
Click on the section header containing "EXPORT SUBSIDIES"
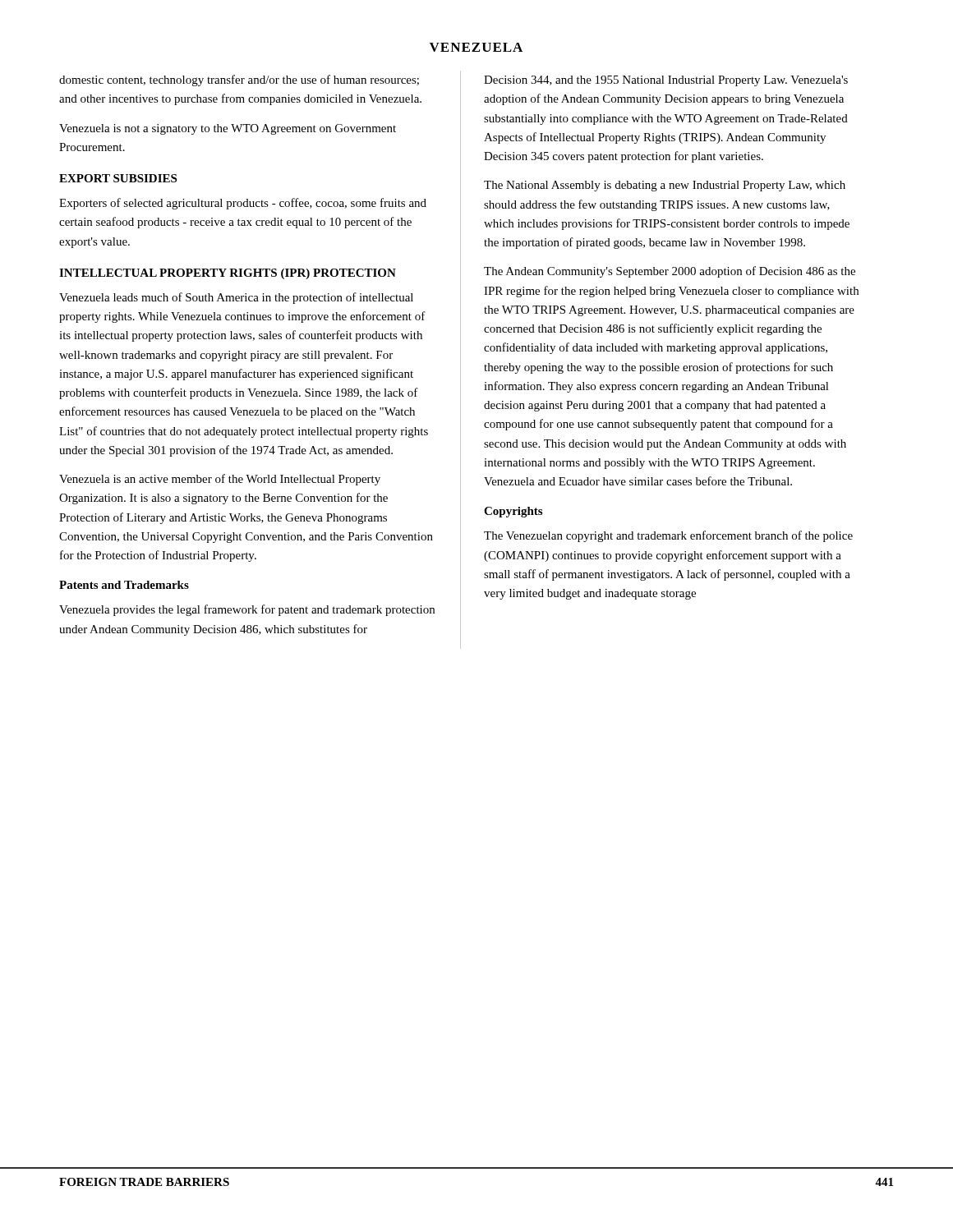tap(118, 178)
